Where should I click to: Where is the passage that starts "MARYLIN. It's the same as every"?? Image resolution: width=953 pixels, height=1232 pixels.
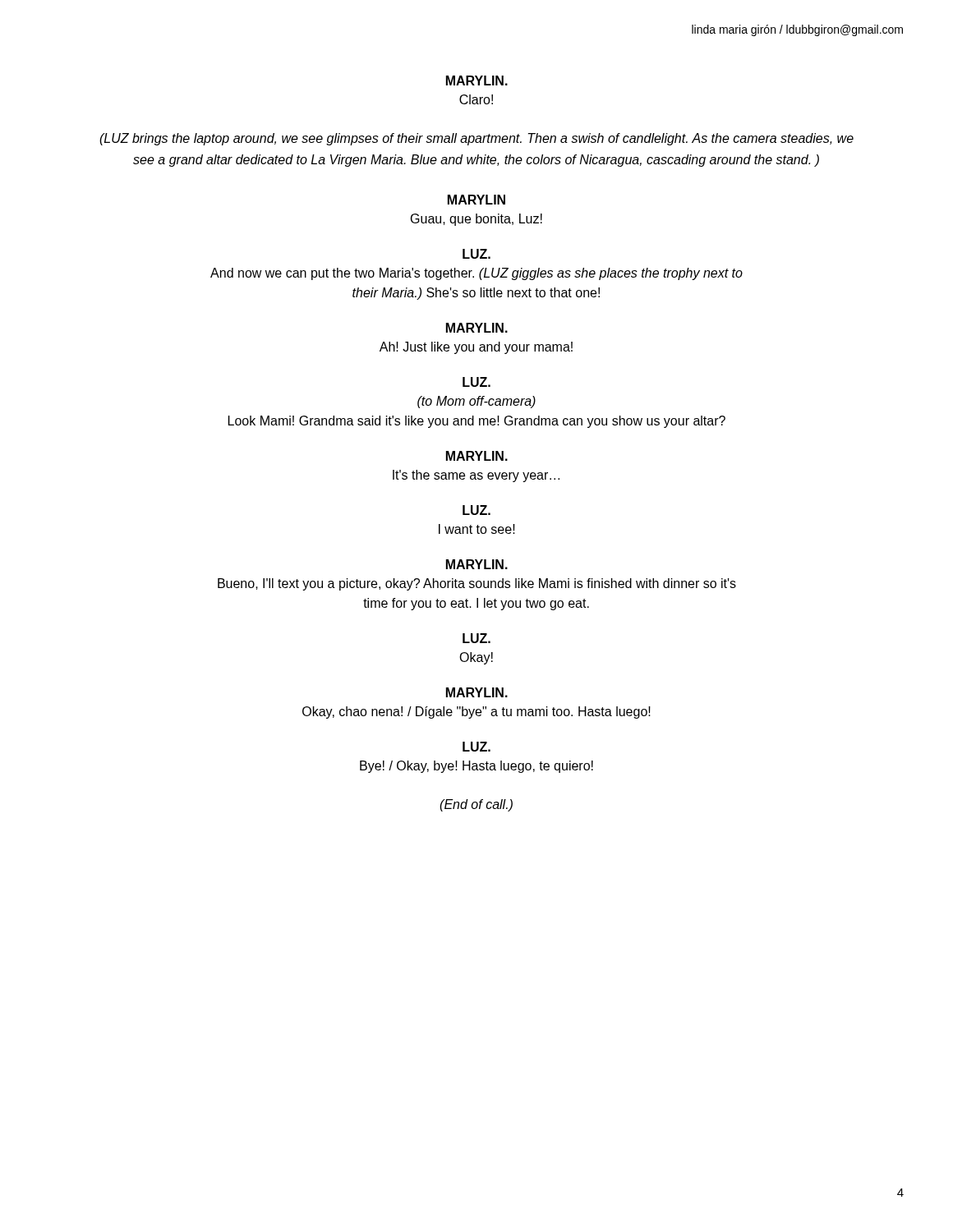[476, 467]
